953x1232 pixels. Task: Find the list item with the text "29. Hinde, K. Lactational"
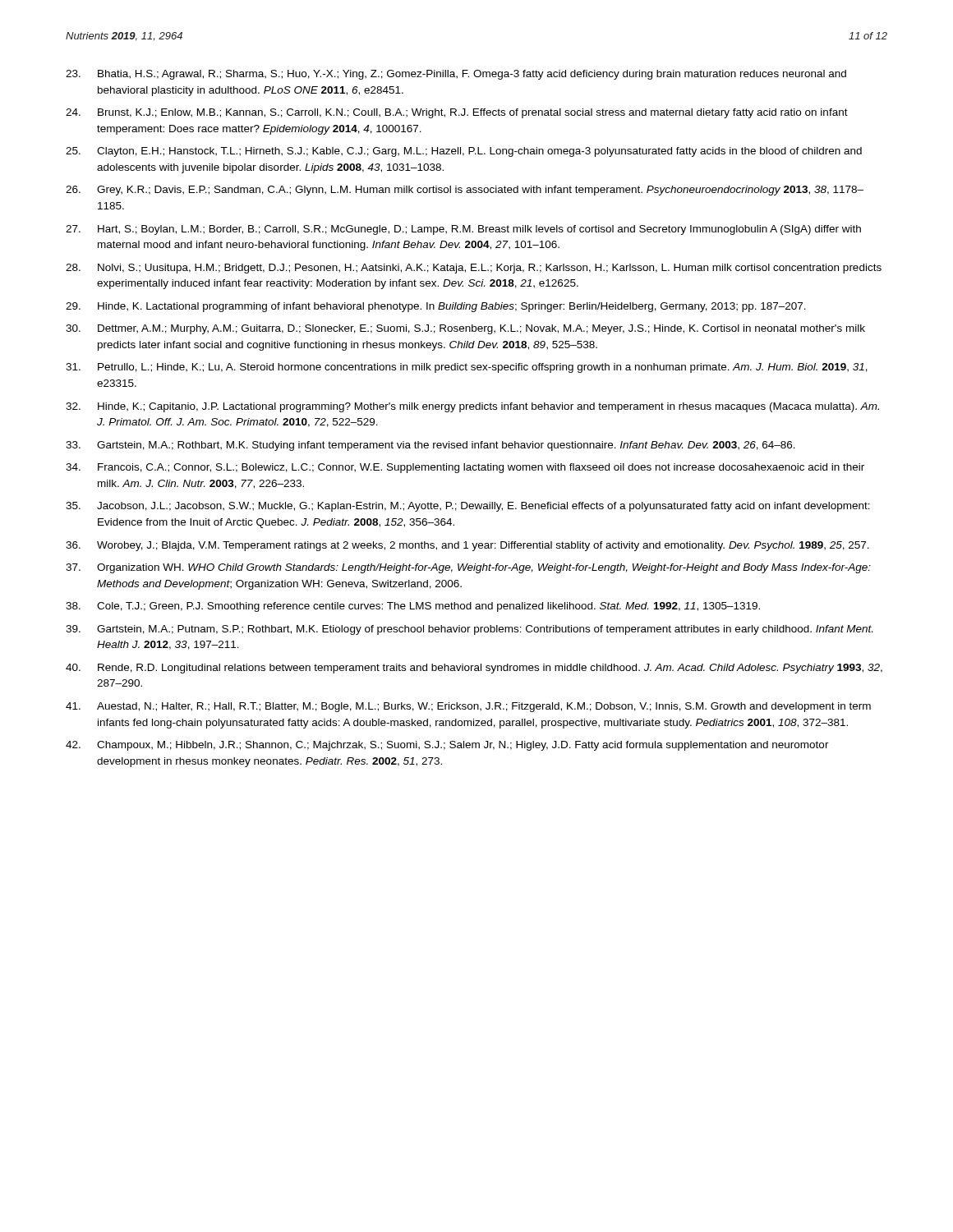(x=476, y=306)
